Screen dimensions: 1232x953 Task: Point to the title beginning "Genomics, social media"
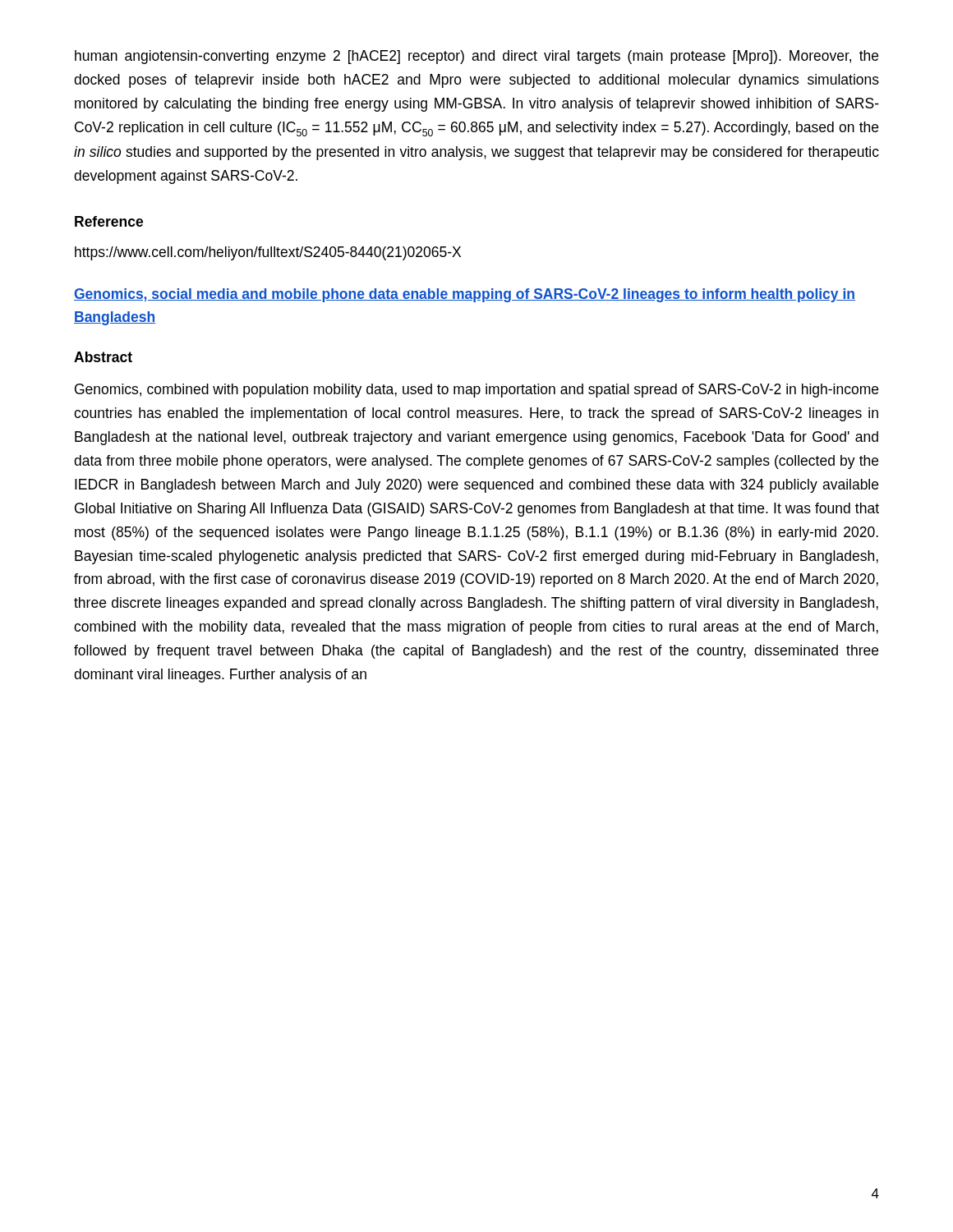[476, 306]
